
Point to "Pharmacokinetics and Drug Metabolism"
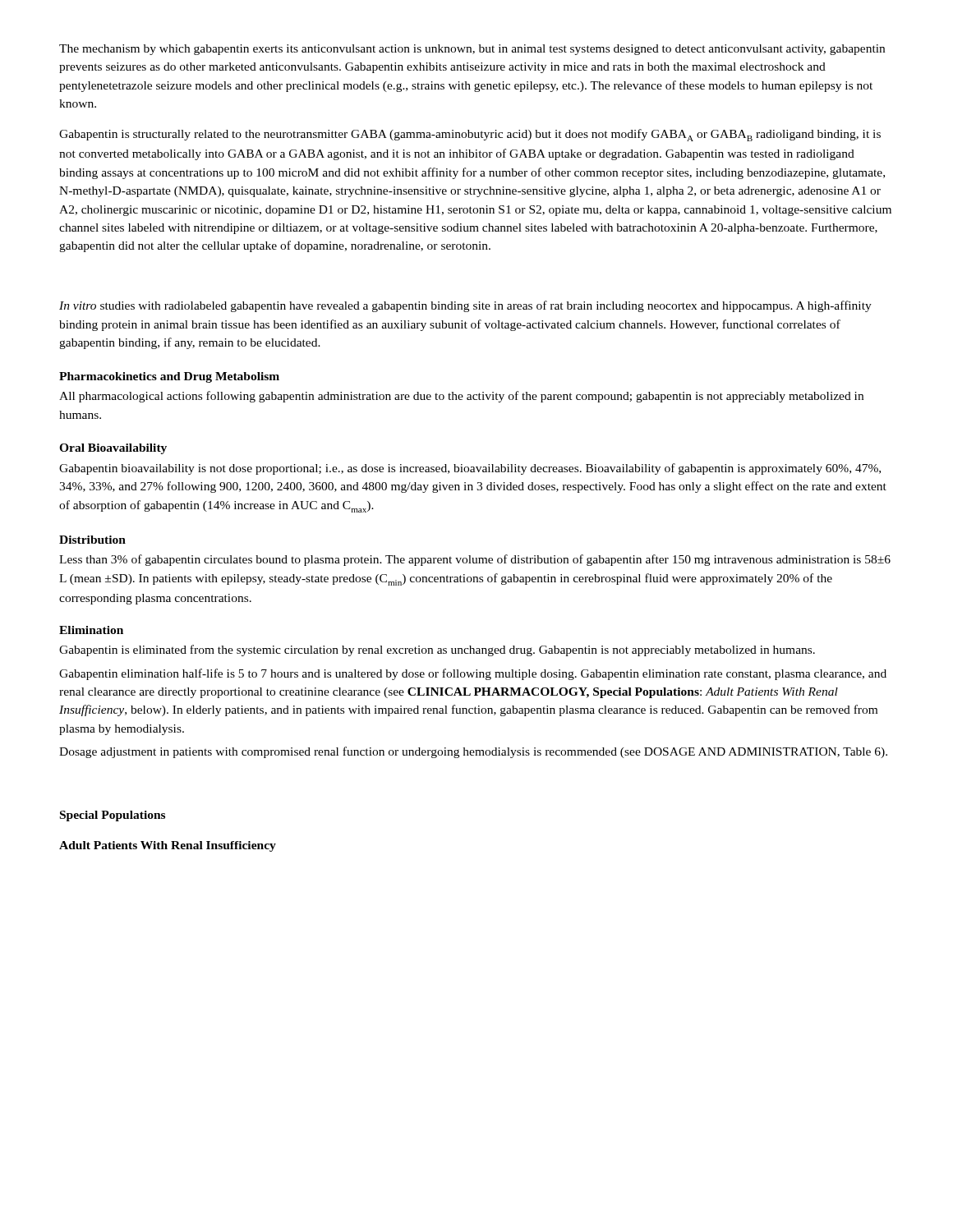tap(169, 376)
